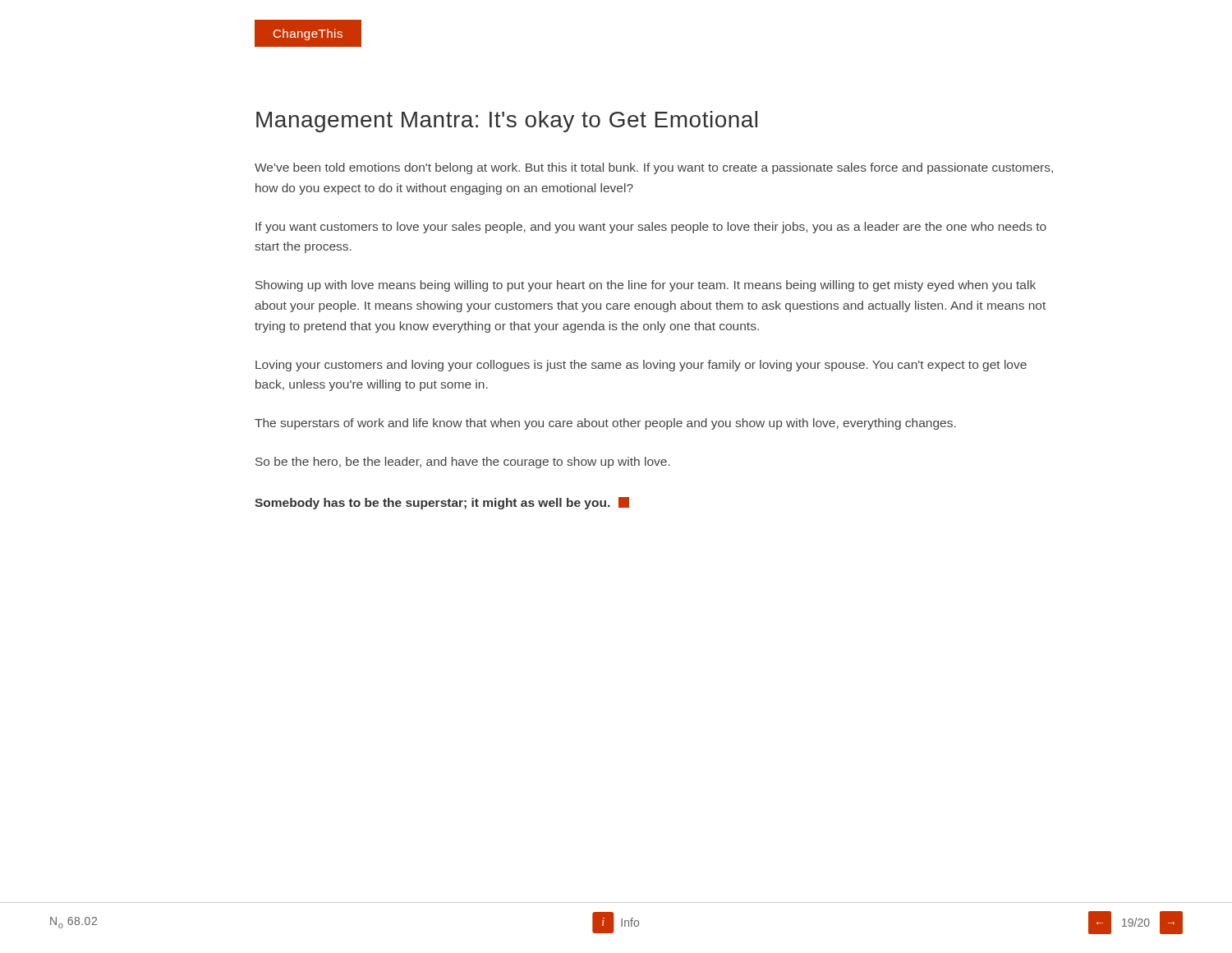Find the section header on this page that starts "Management Mantra: It's okay to"
This screenshot has width=1232, height=953.
click(657, 120)
